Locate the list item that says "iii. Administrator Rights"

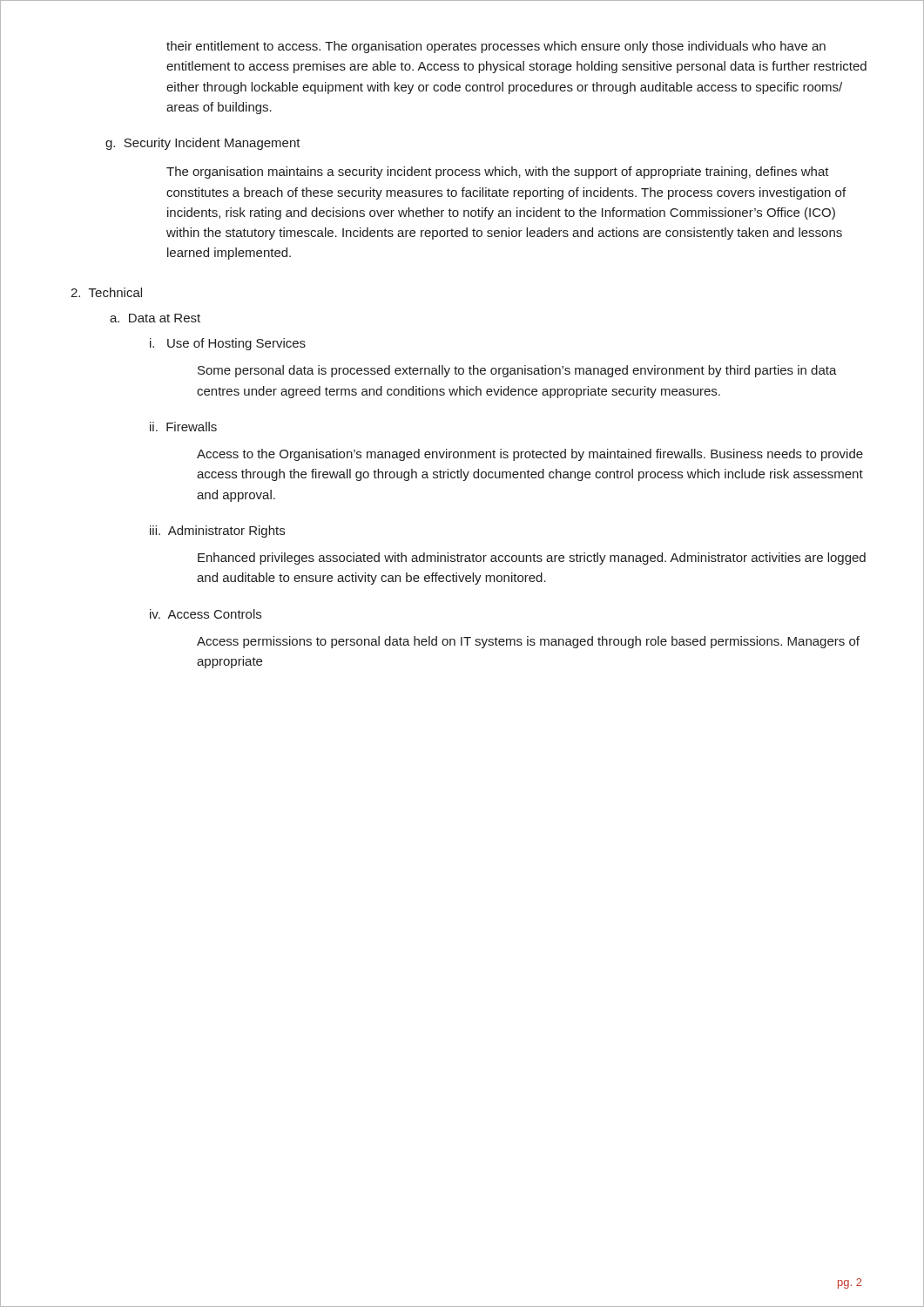[x=217, y=530]
